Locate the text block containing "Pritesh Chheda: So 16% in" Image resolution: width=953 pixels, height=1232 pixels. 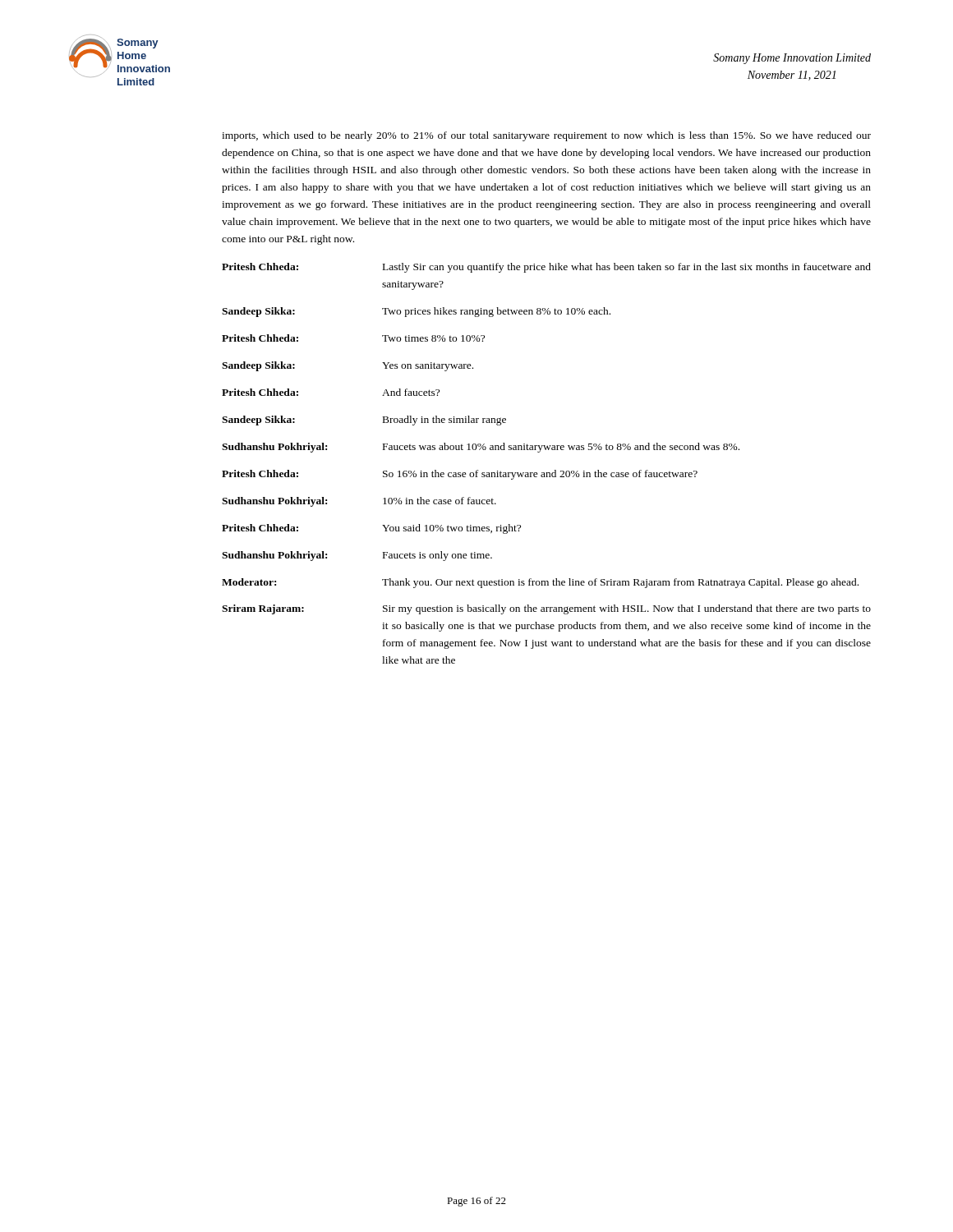546,474
